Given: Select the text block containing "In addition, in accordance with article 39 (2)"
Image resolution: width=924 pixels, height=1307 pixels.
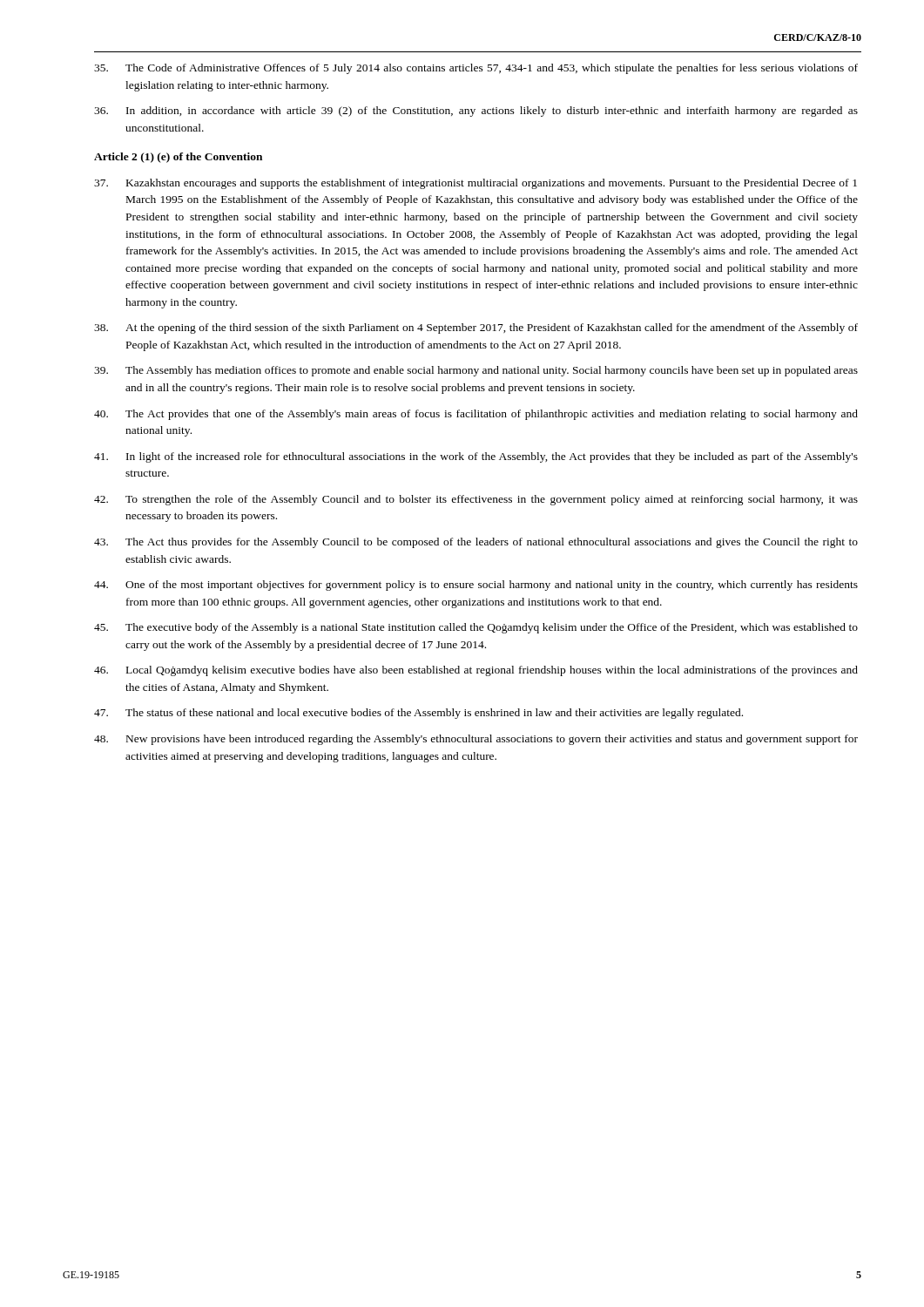Looking at the screenshot, I should 476,119.
